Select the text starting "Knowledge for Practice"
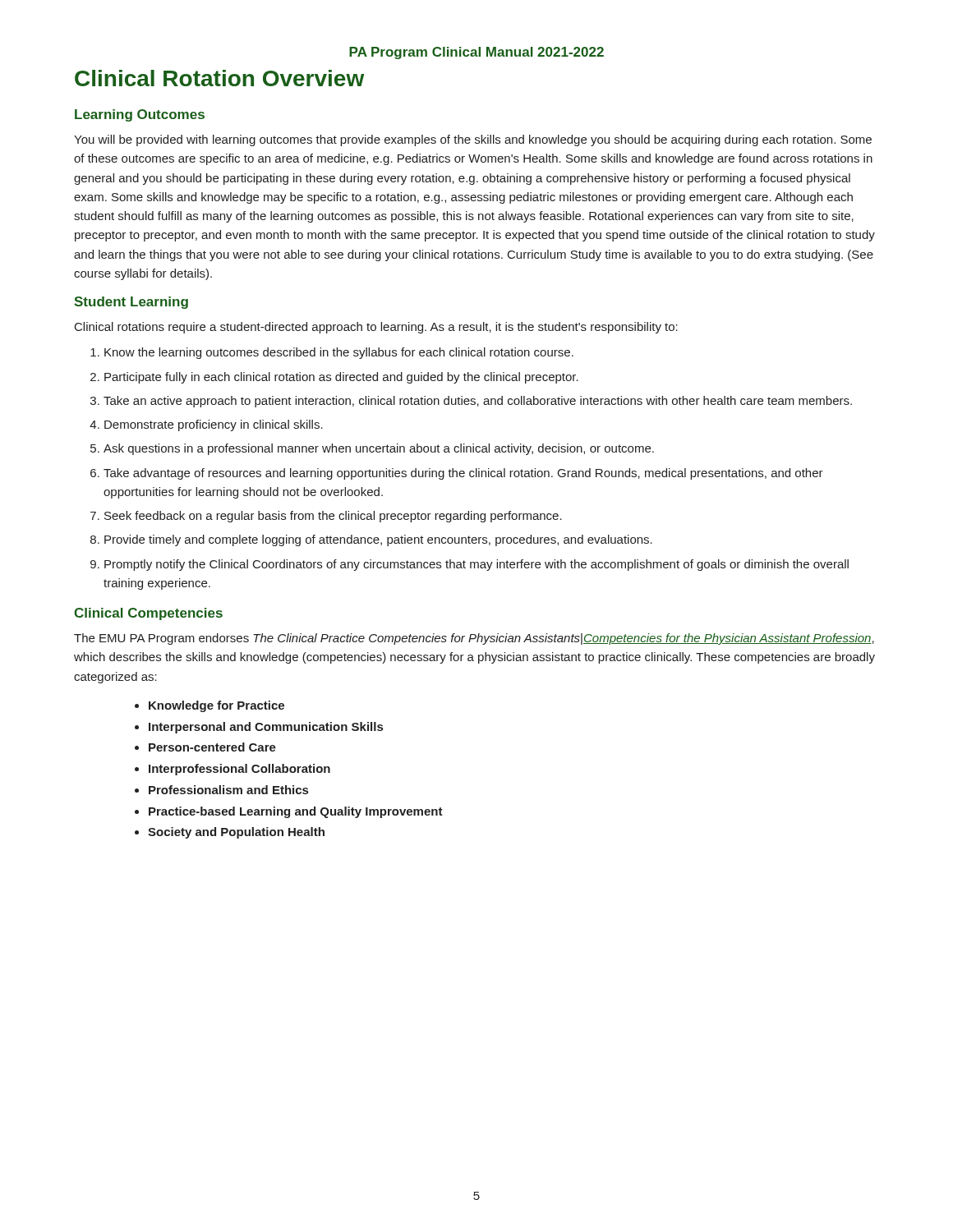The height and width of the screenshot is (1232, 953). tap(216, 705)
